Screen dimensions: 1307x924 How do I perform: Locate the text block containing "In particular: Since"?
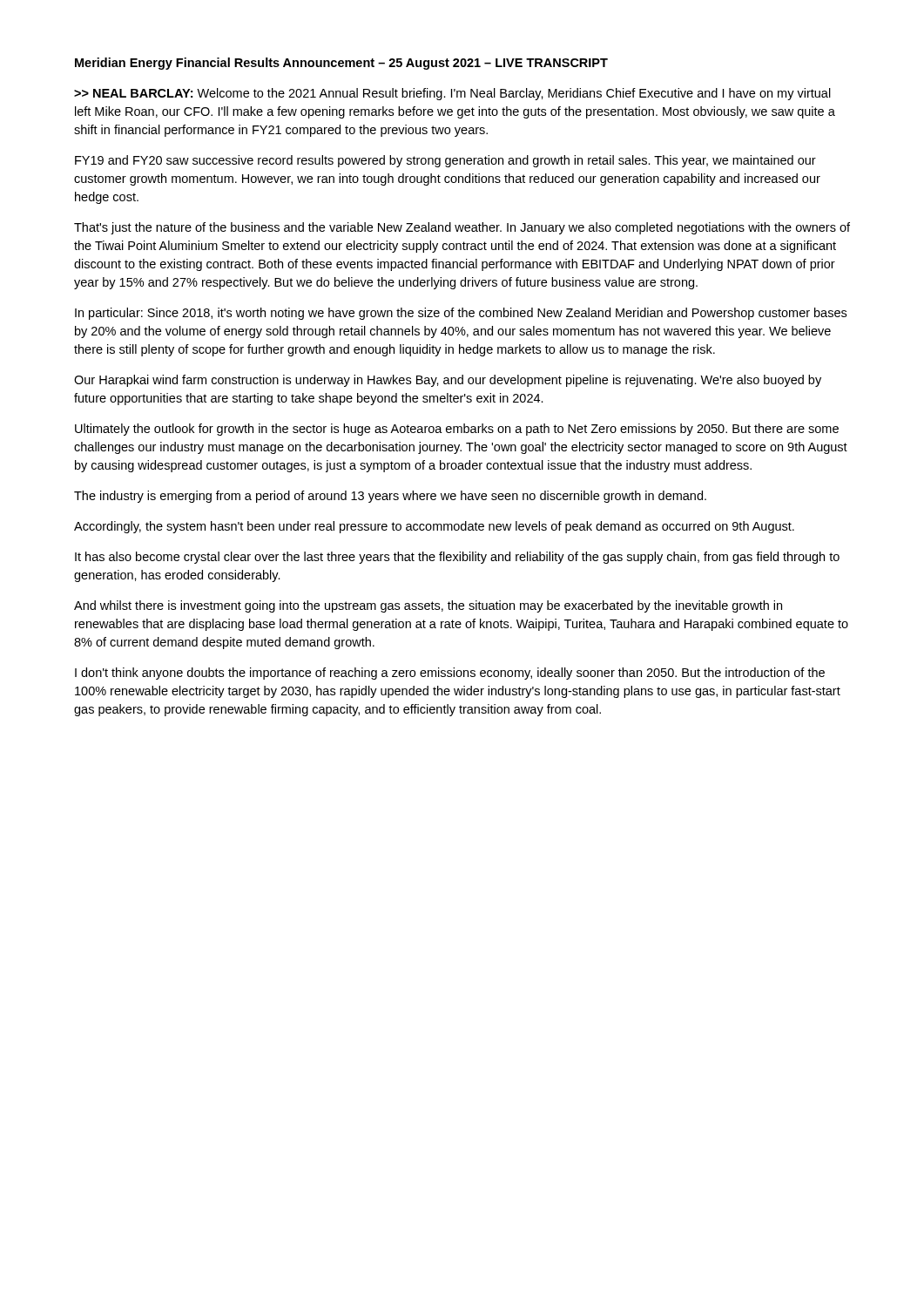[462, 332]
